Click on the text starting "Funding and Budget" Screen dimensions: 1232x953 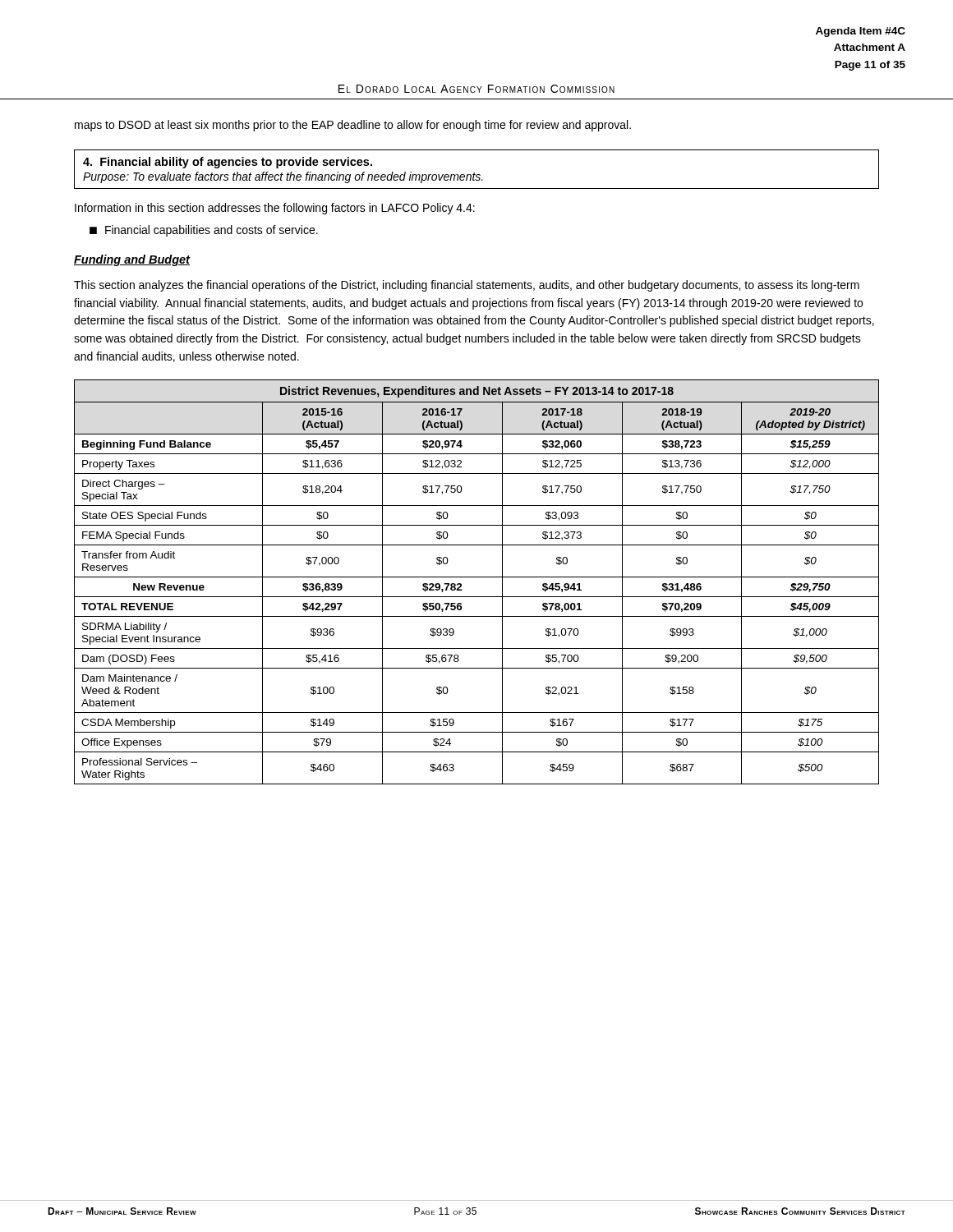(132, 260)
